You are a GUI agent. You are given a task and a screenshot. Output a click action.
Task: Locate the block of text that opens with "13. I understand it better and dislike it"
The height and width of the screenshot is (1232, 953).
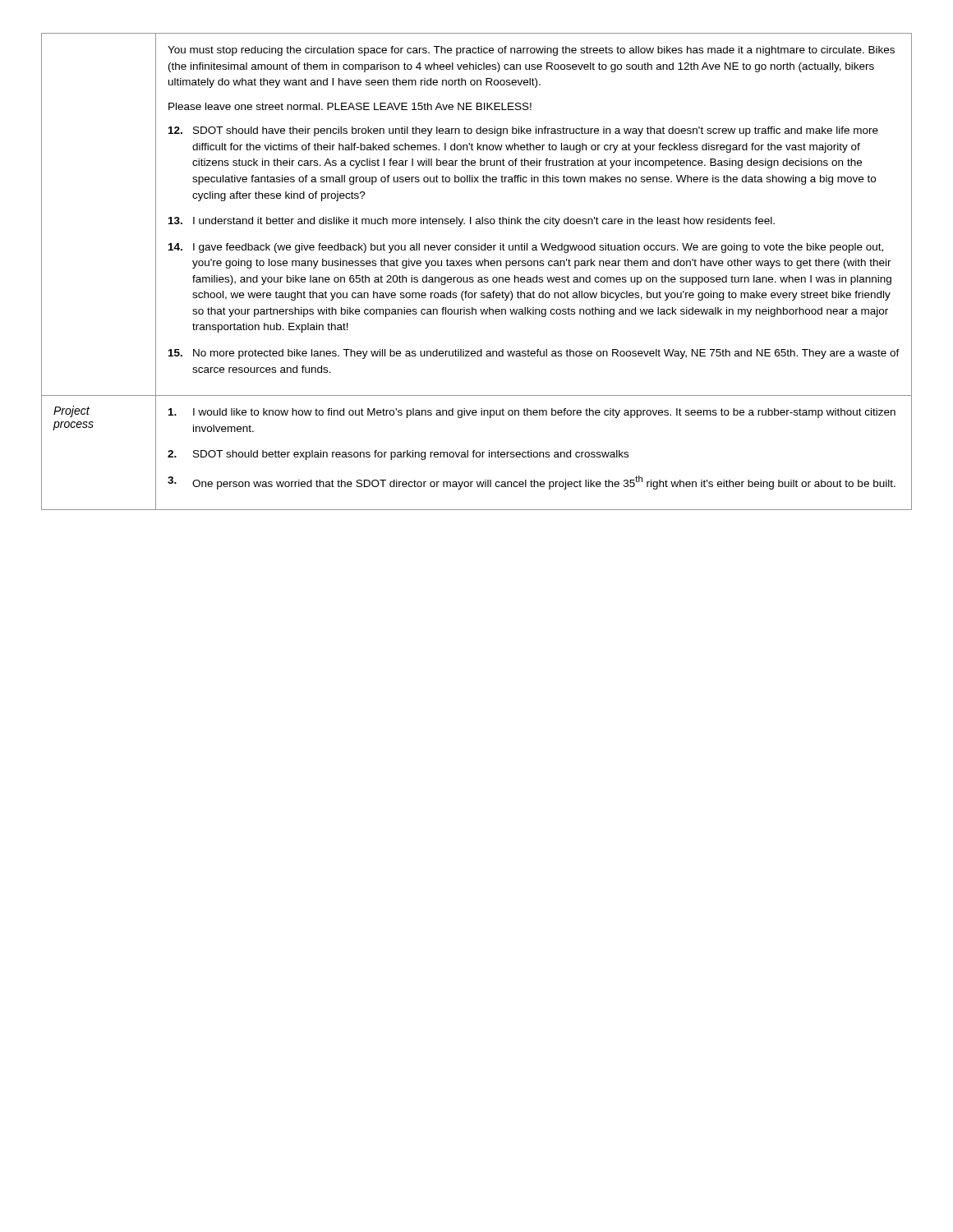click(x=534, y=221)
